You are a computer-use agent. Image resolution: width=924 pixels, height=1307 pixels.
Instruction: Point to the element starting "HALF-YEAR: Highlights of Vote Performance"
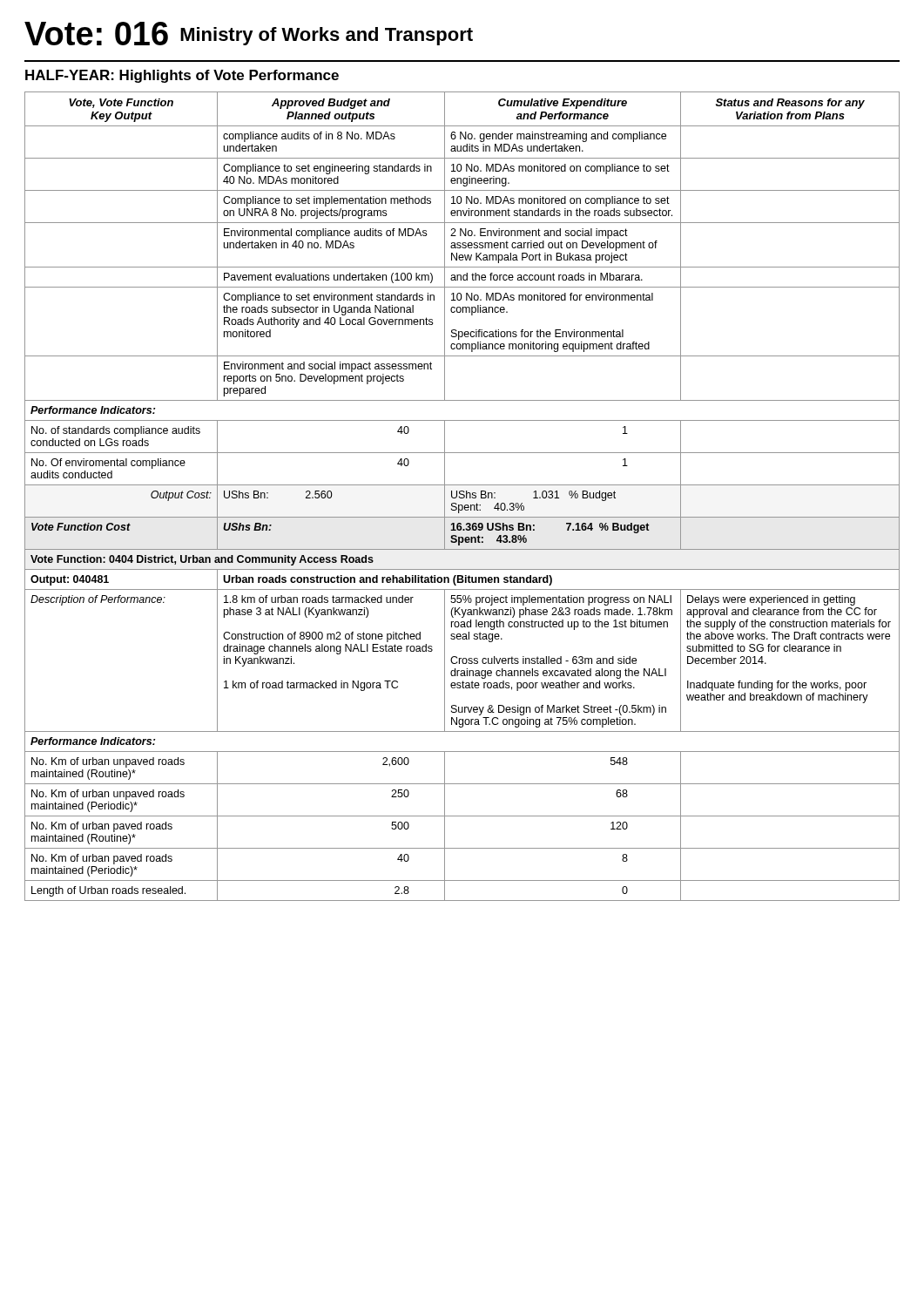coord(182,75)
